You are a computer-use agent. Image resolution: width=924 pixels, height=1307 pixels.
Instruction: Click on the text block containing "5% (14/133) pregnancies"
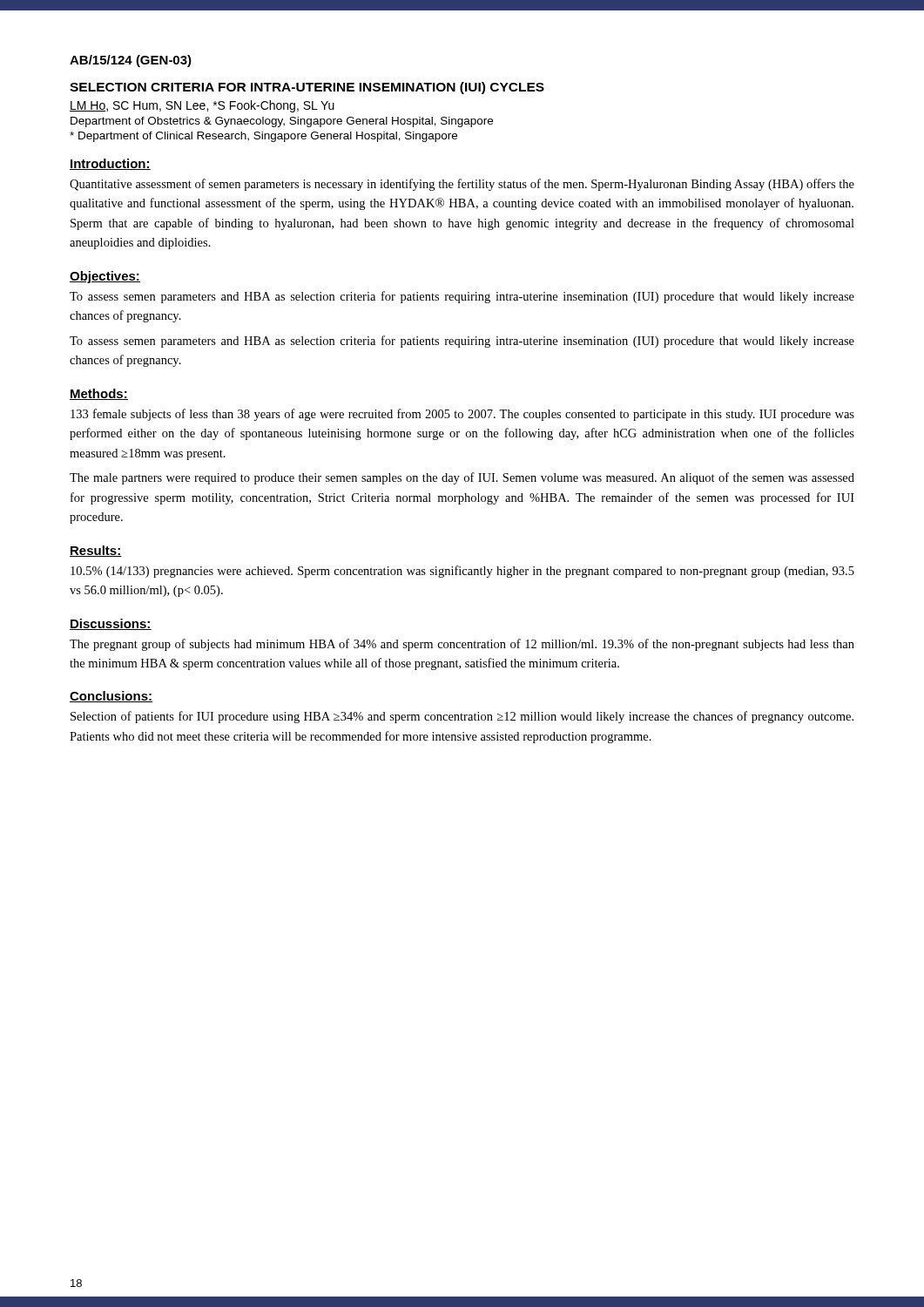click(462, 580)
